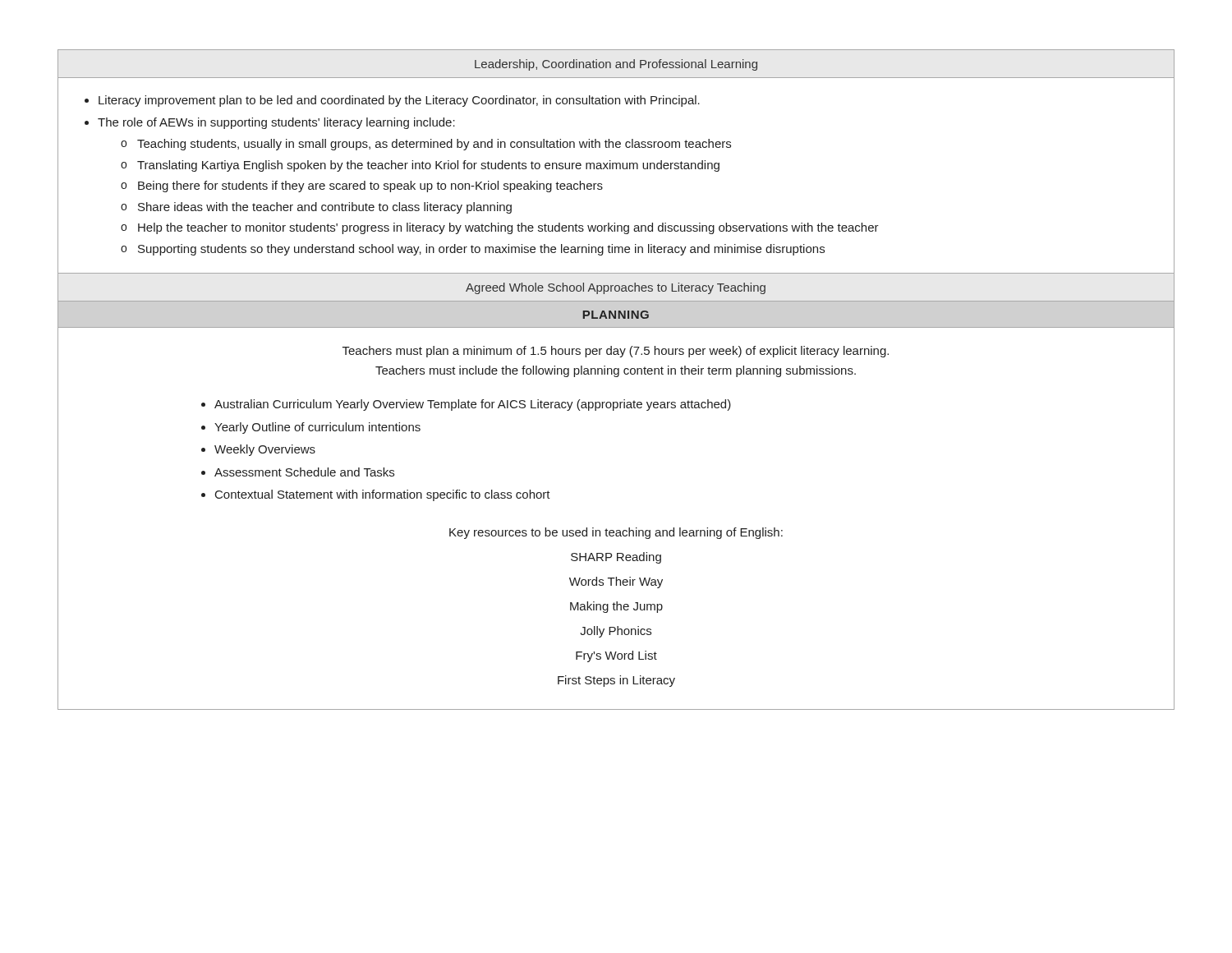Click on the text starting "Teachers must plan a minimum of 1.5 hours"

click(x=616, y=360)
